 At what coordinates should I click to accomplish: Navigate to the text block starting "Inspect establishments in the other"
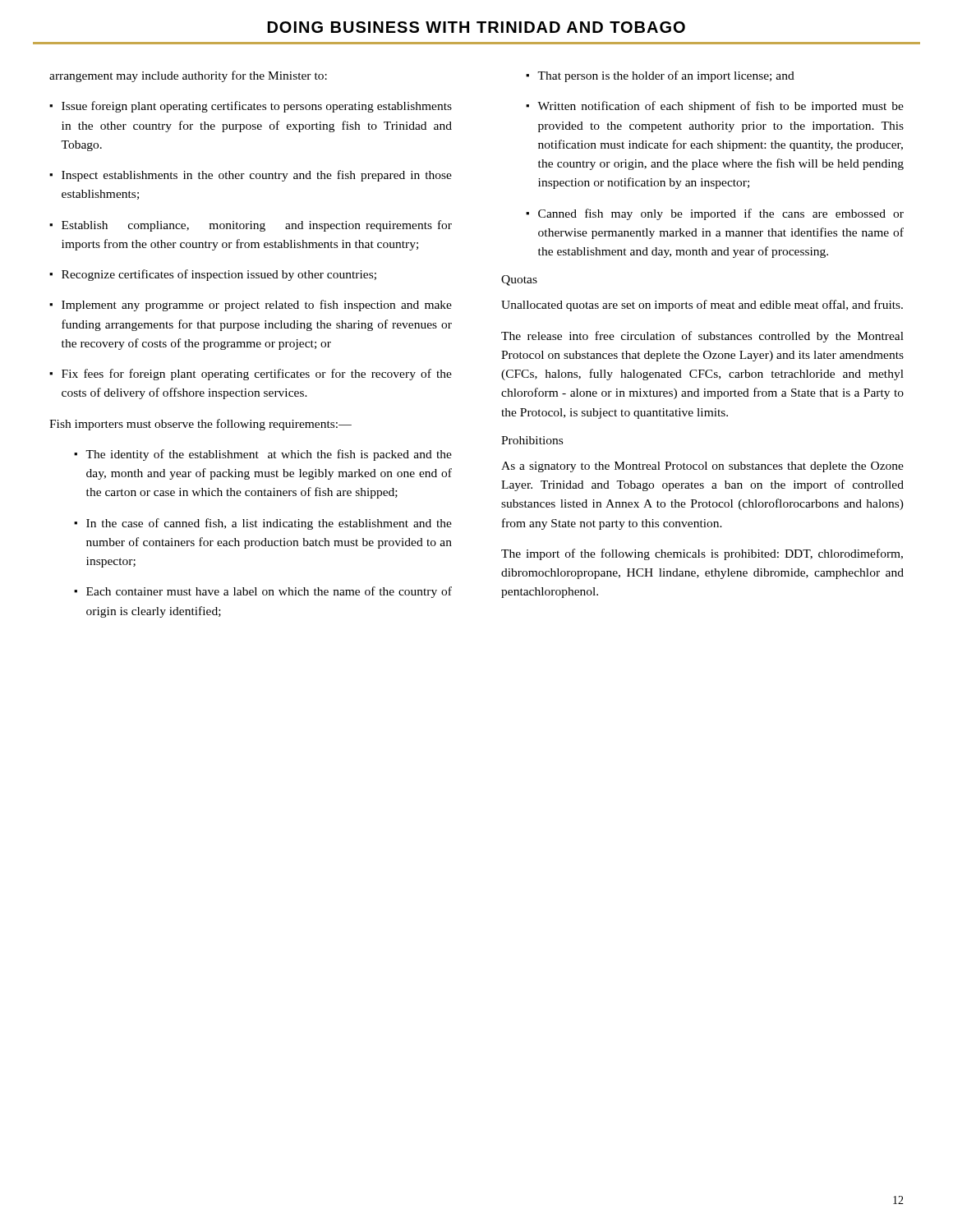point(251,184)
